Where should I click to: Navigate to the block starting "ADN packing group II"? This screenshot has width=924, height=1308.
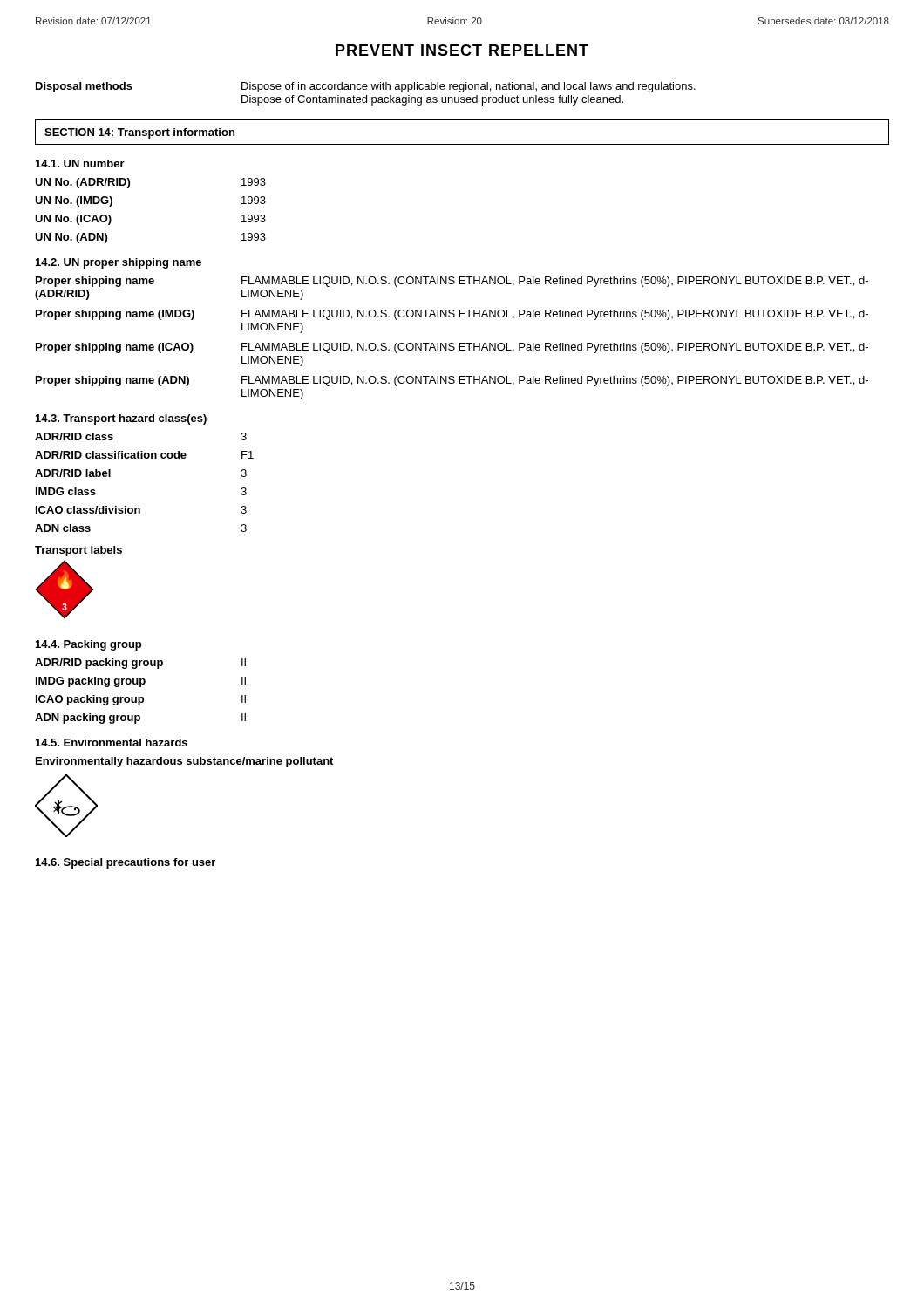point(140,719)
